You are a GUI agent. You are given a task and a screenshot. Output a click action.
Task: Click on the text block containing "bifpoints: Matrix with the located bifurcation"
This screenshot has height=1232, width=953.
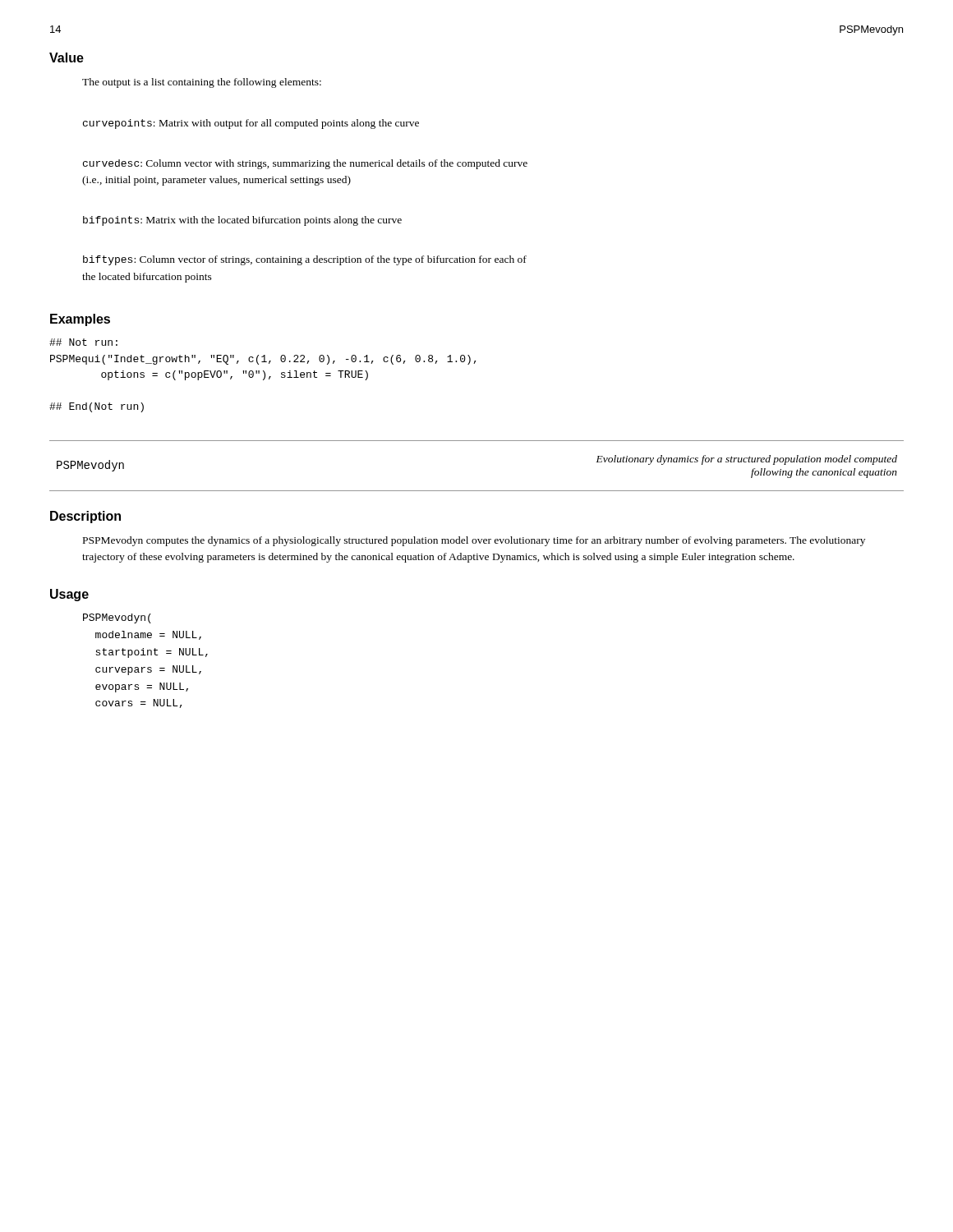pos(242,220)
